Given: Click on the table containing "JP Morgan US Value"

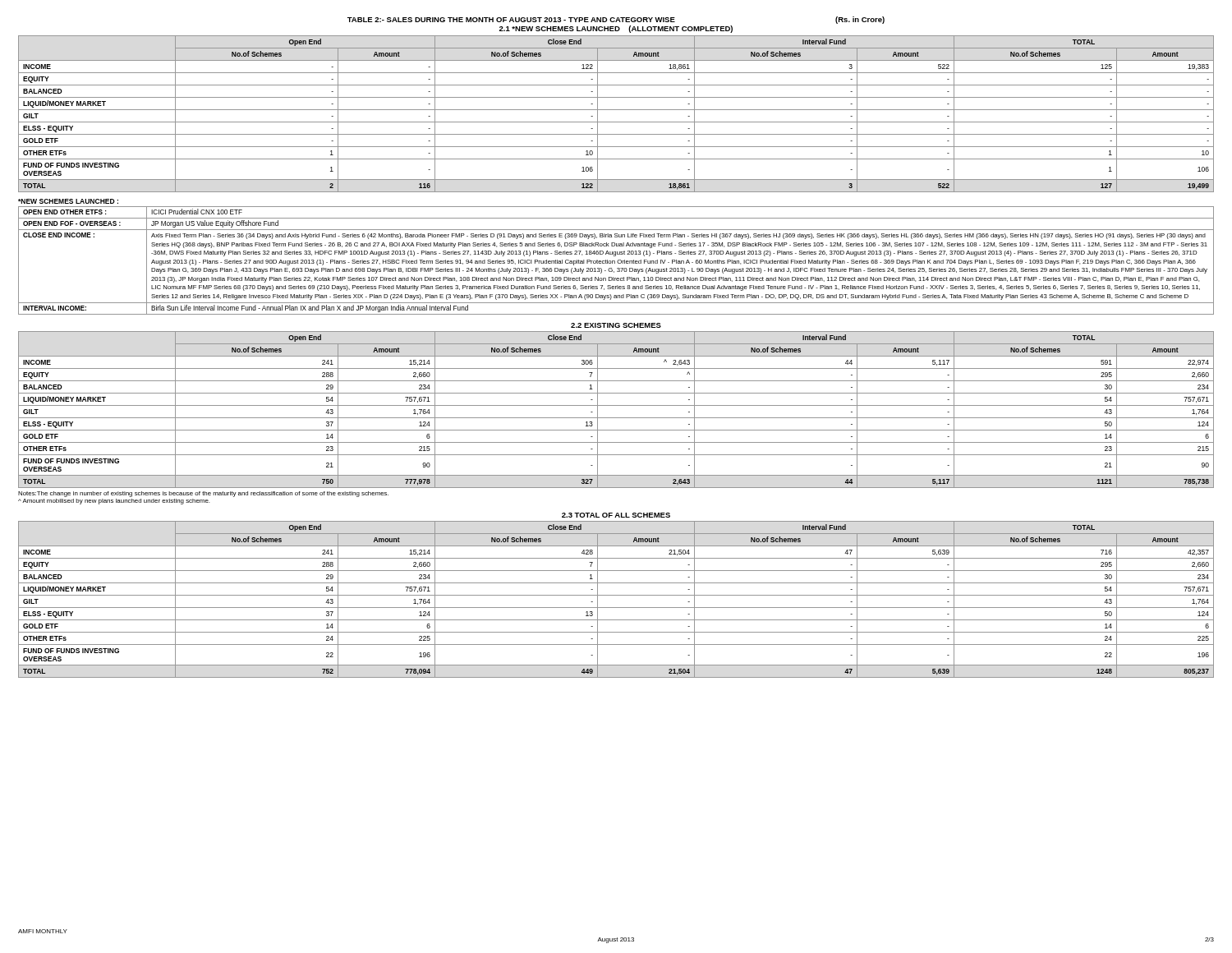Looking at the screenshot, I should coord(616,261).
